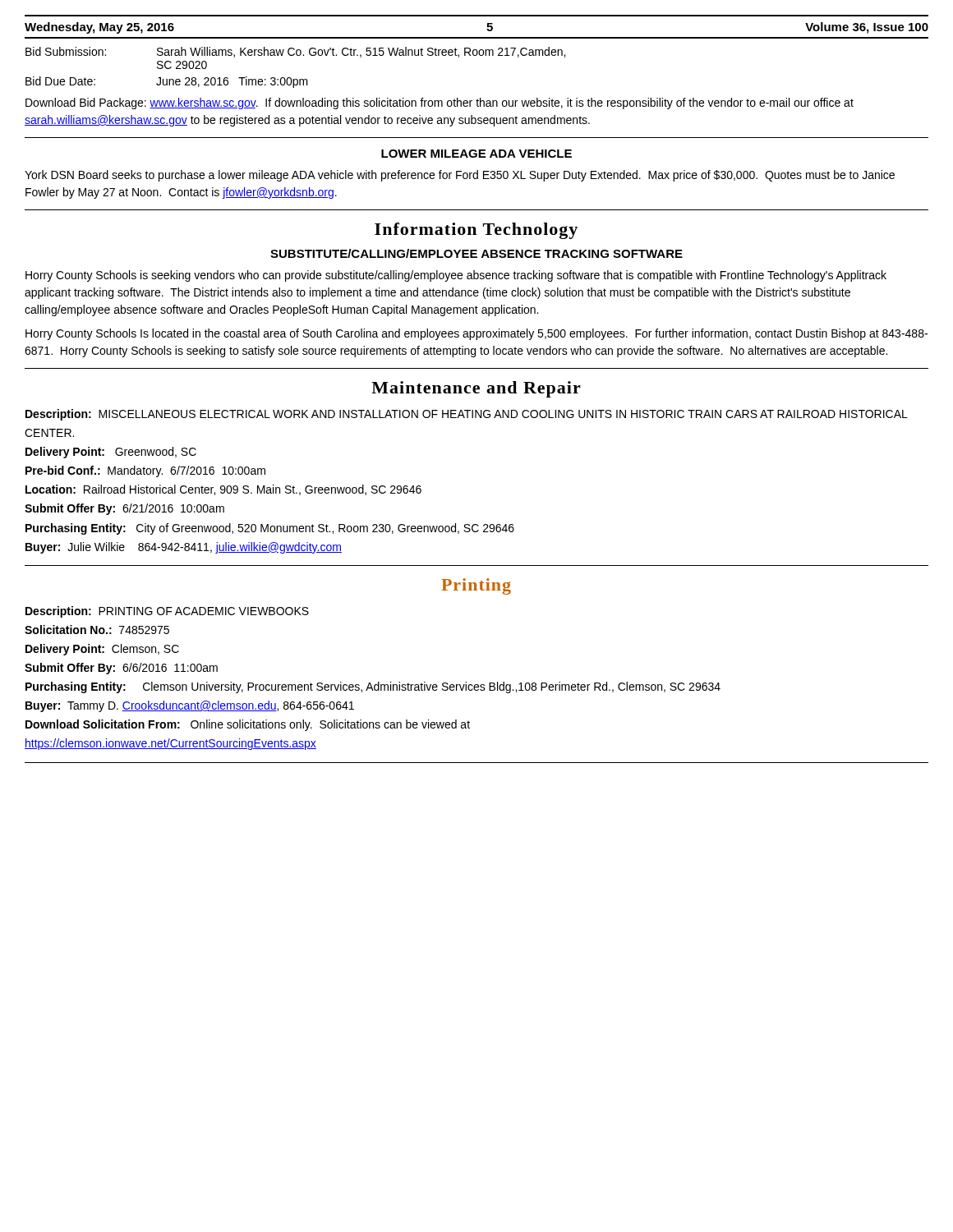The image size is (953, 1232).
Task: Click the passage that begins "Bid Submission: Sarah Williams, Kershaw Co."
Action: [476, 58]
